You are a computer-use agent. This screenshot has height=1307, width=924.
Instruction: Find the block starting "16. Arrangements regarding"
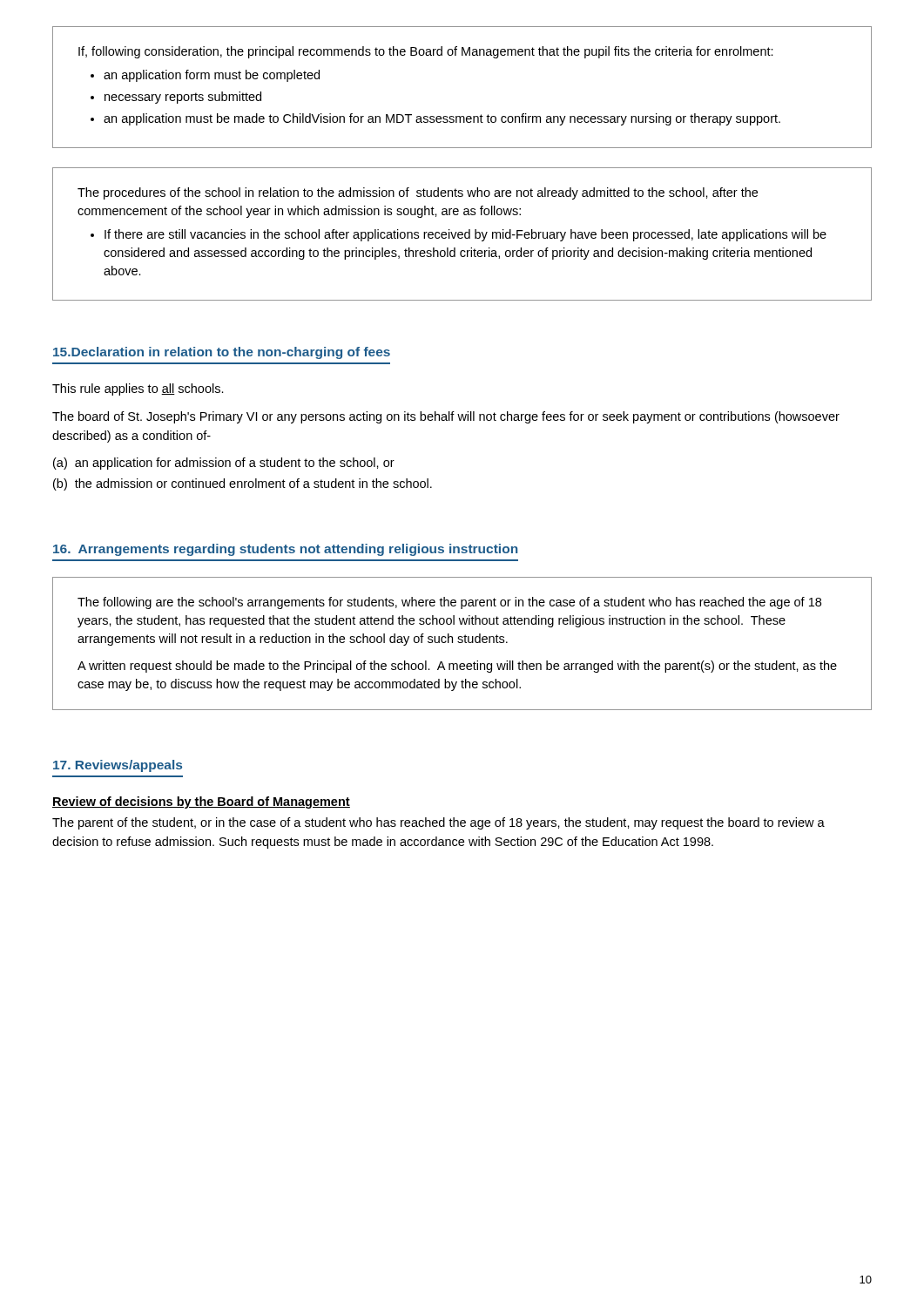click(x=285, y=551)
